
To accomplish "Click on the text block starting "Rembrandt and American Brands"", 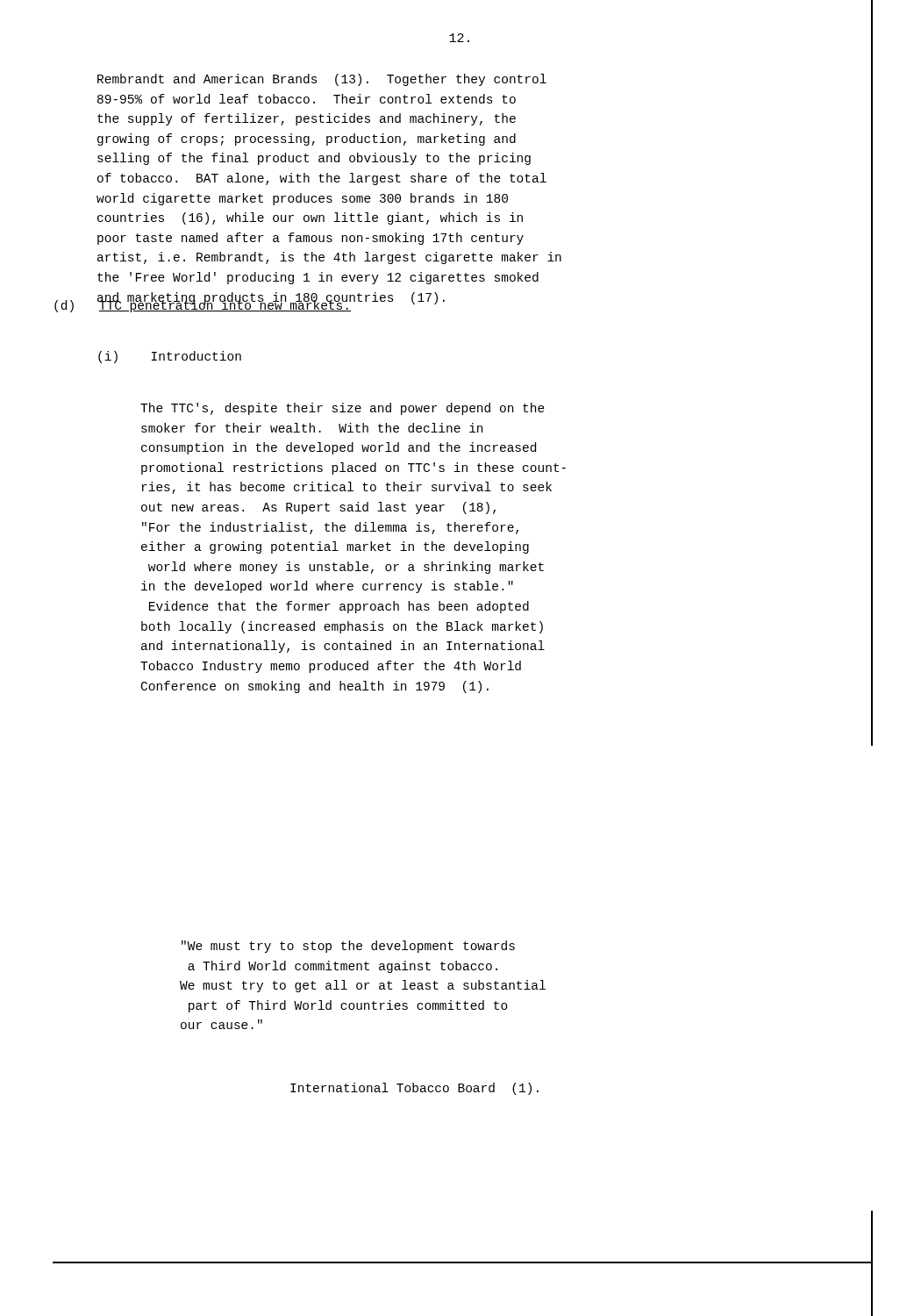I will click(329, 189).
